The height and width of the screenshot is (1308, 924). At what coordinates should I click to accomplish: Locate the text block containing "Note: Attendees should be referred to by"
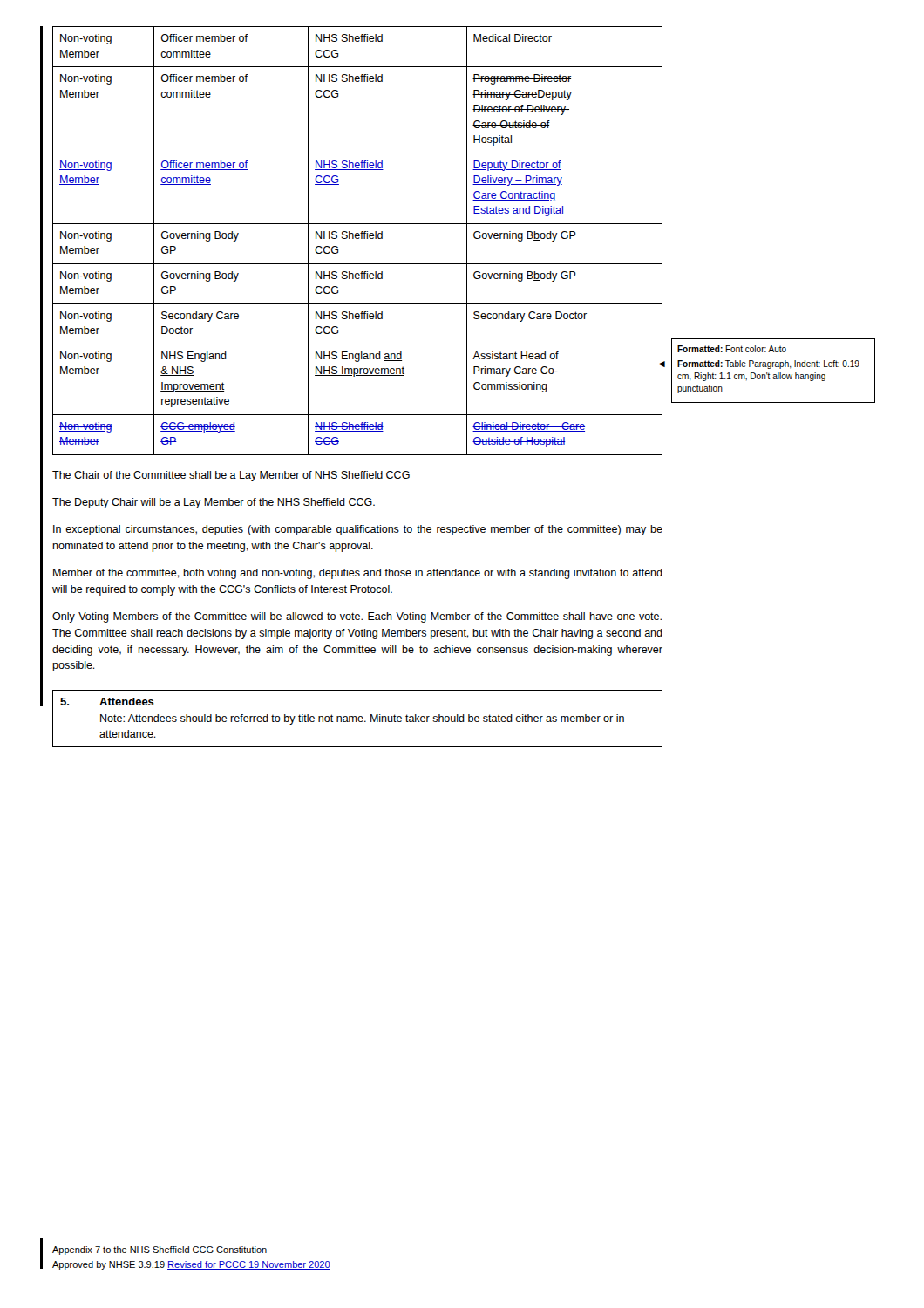coord(362,726)
